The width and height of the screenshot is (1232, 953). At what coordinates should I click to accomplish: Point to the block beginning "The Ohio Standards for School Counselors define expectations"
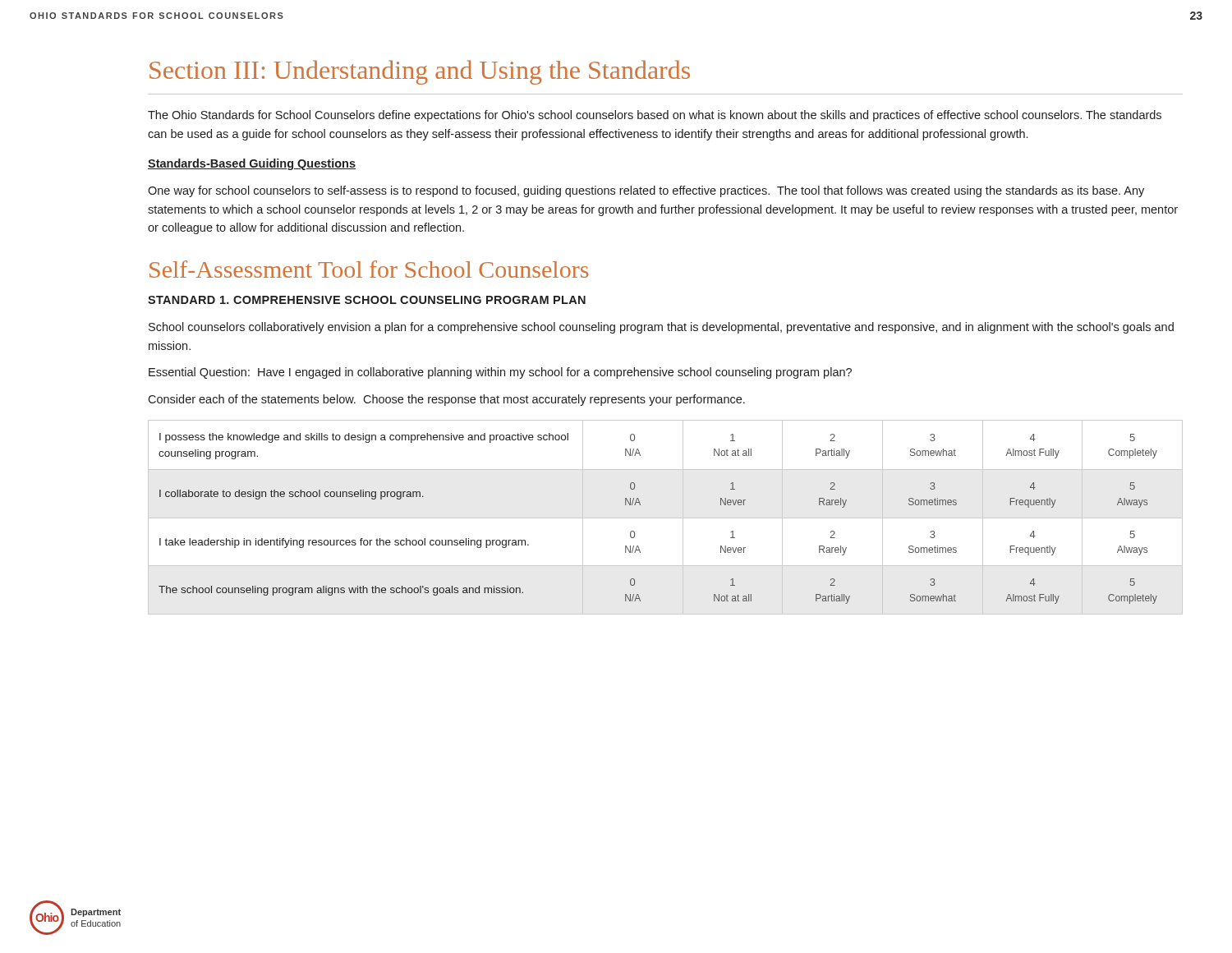coord(655,125)
